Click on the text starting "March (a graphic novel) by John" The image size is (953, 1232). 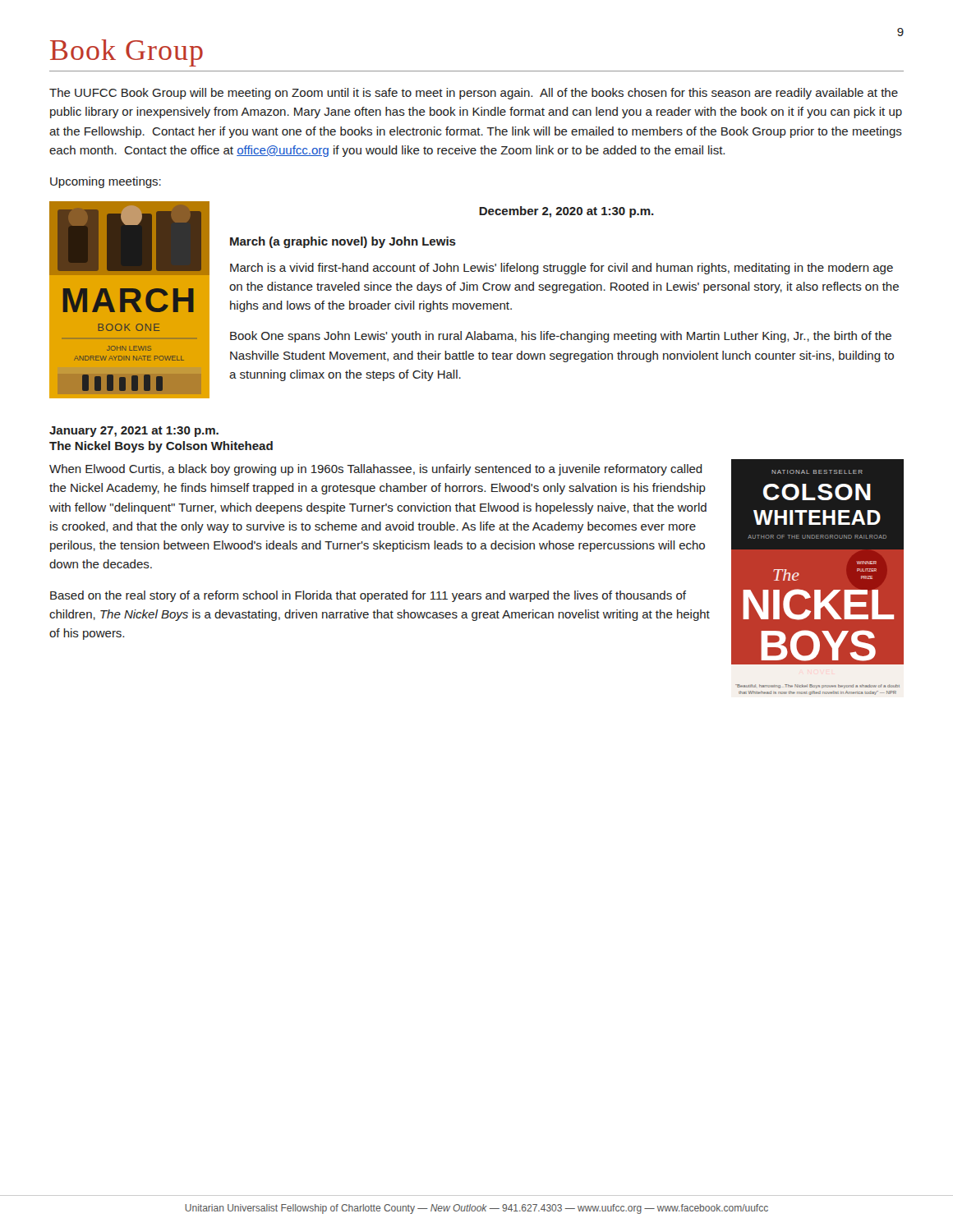343,241
